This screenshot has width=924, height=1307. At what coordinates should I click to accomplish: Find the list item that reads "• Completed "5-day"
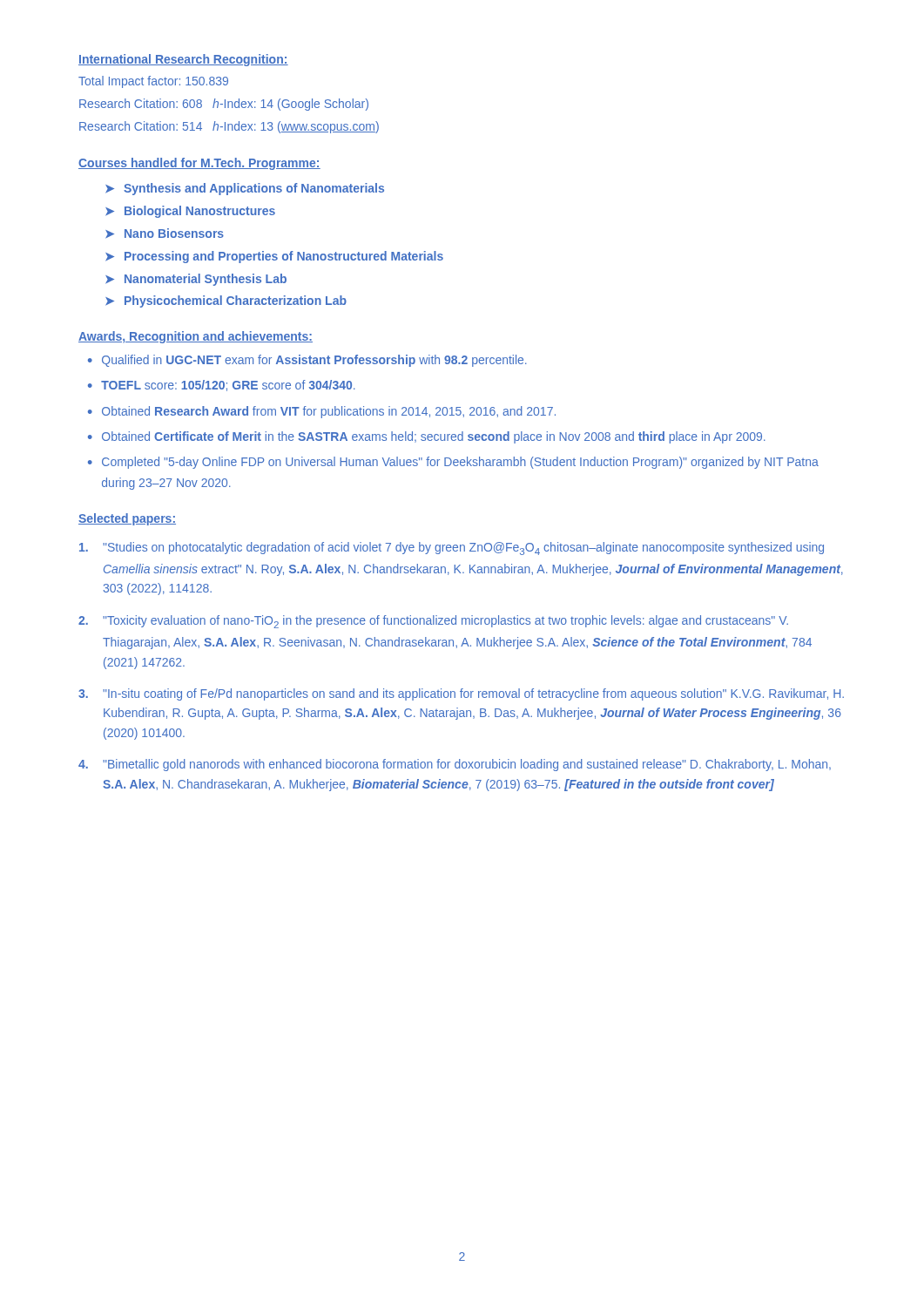click(466, 473)
